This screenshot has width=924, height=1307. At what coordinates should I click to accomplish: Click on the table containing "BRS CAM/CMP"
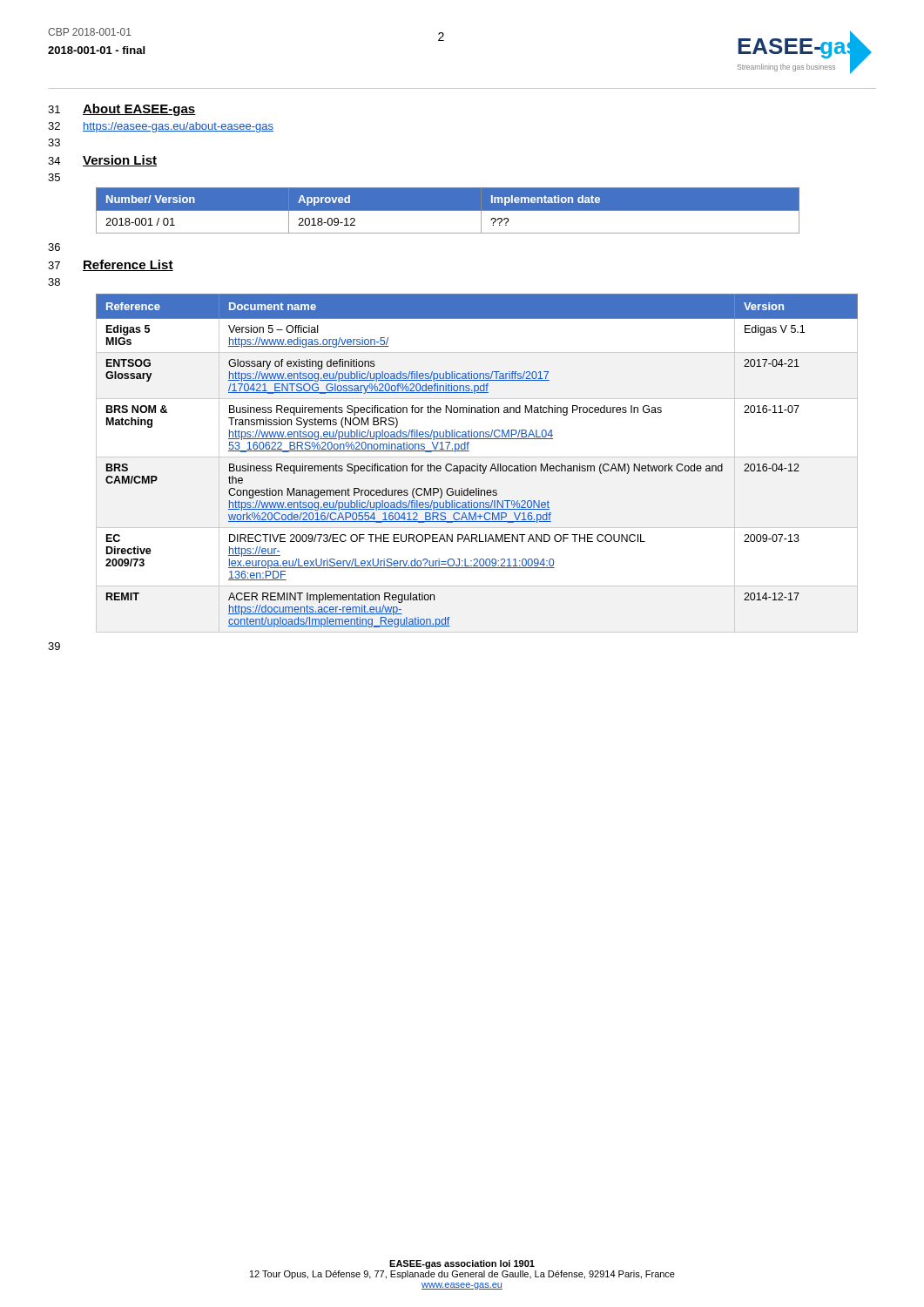click(462, 463)
